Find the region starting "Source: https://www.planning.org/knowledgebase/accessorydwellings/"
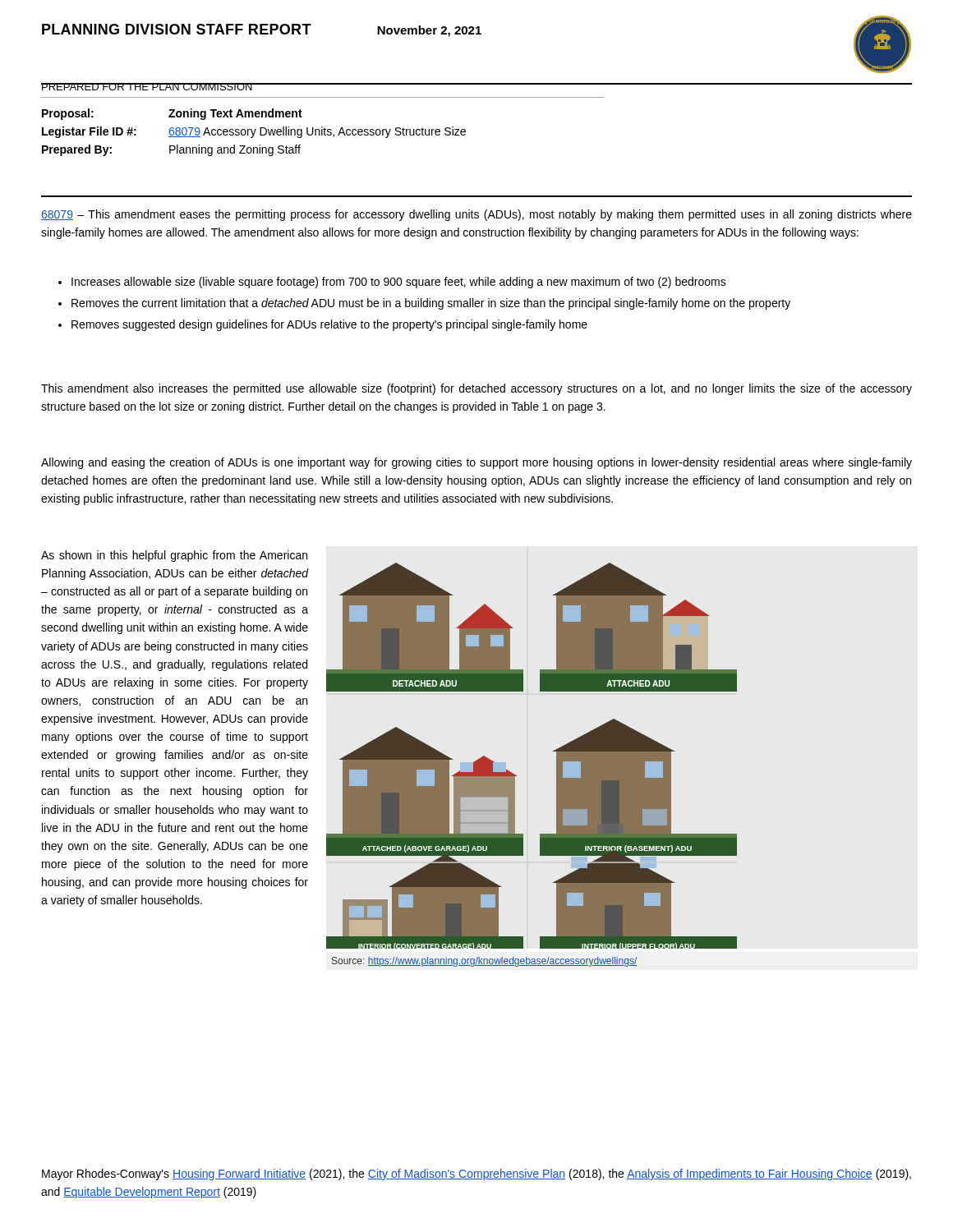The height and width of the screenshot is (1232, 953). (x=484, y=961)
